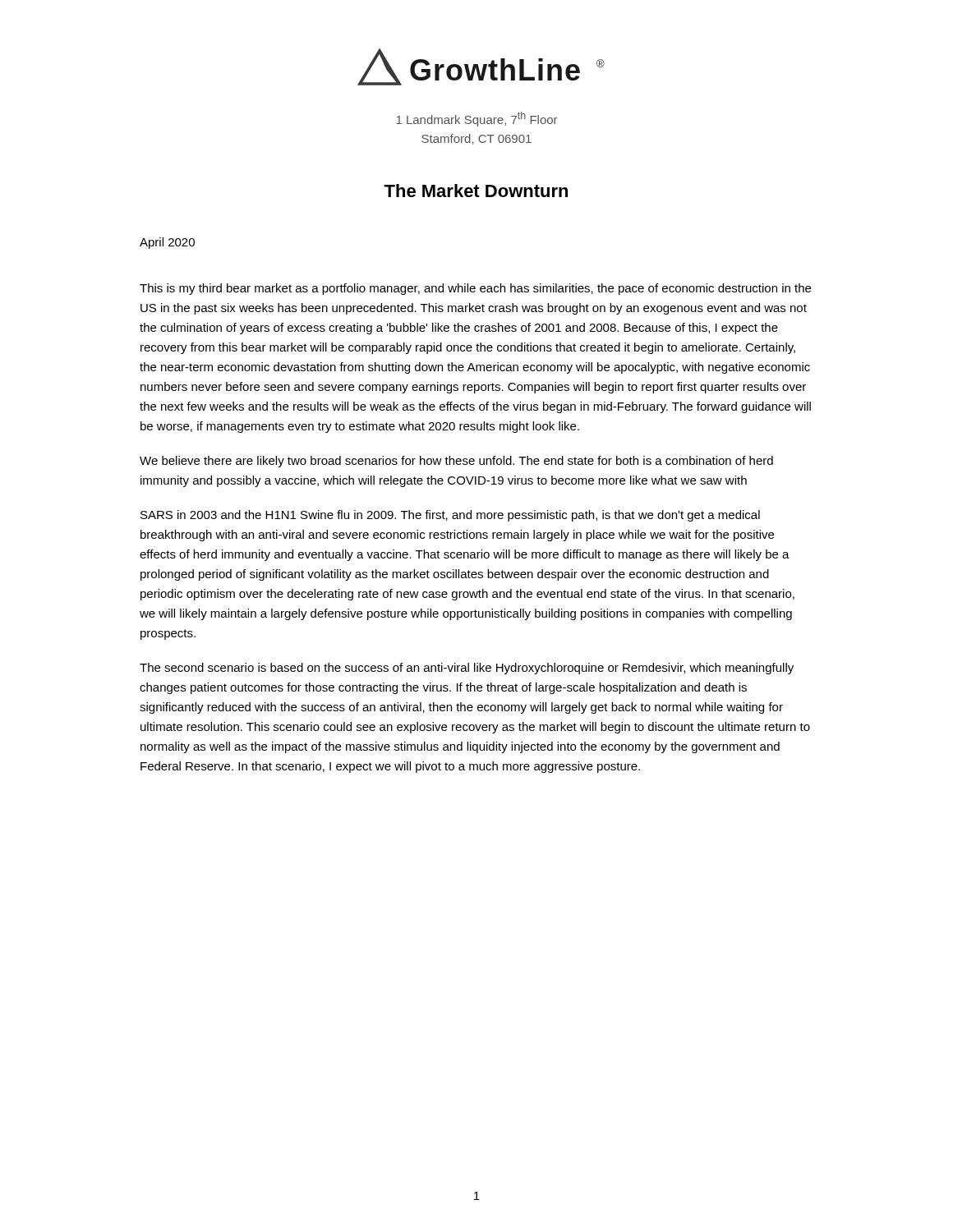This screenshot has height=1232, width=953.
Task: Select the text block with the text "We believe there"
Action: point(457,470)
